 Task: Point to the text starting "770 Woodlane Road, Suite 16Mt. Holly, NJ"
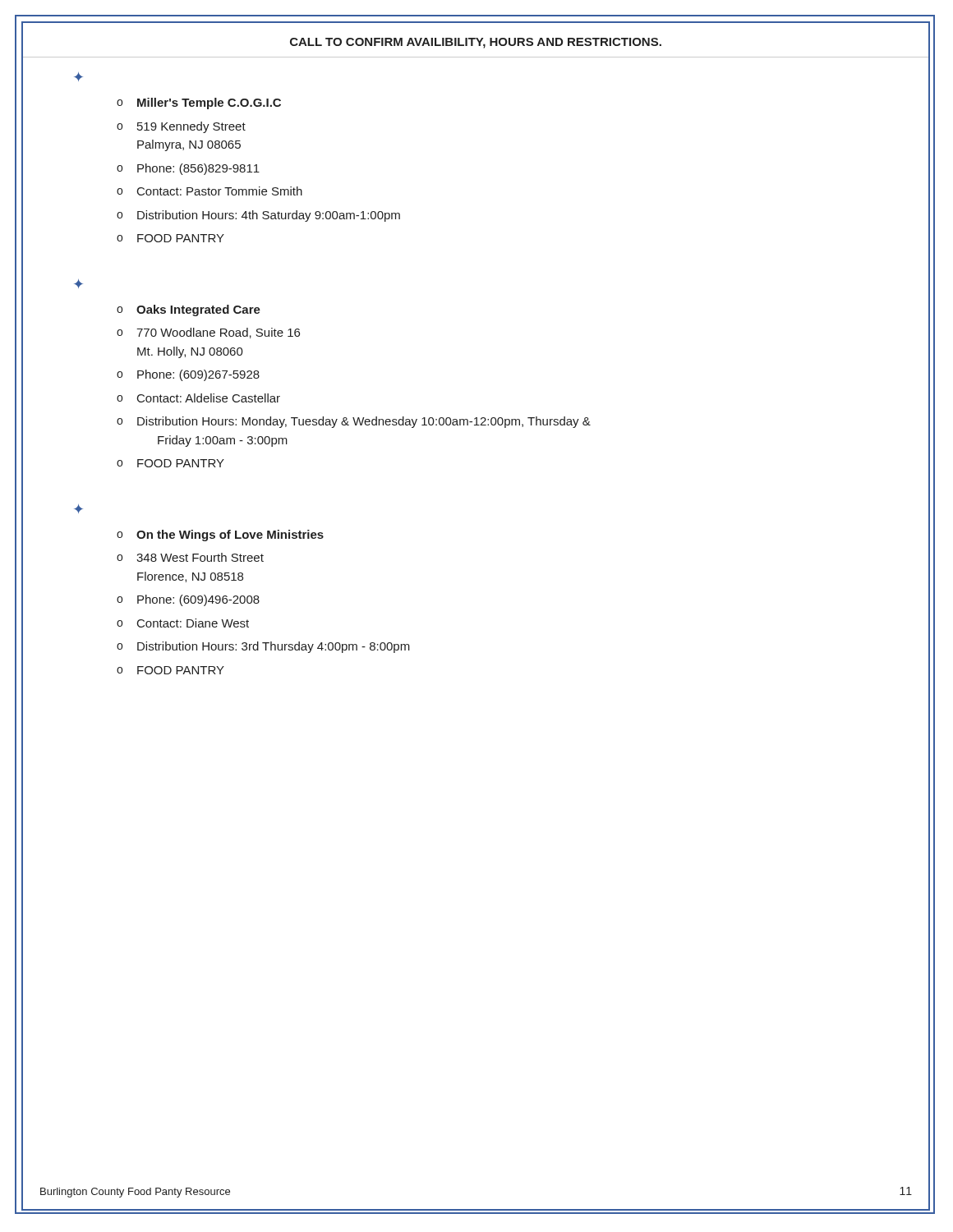[x=218, y=341]
